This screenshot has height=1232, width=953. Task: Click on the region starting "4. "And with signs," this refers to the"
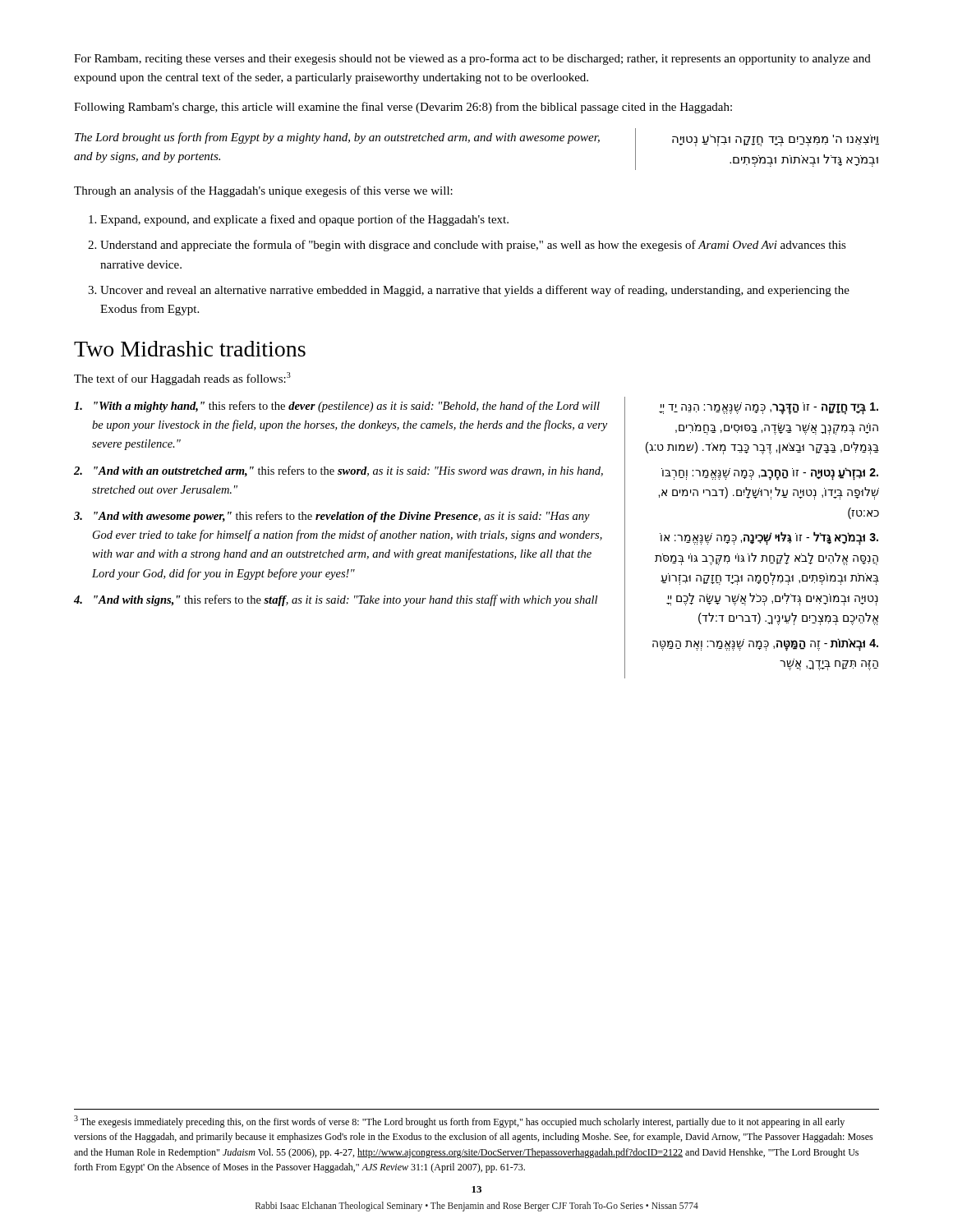[x=342, y=600]
